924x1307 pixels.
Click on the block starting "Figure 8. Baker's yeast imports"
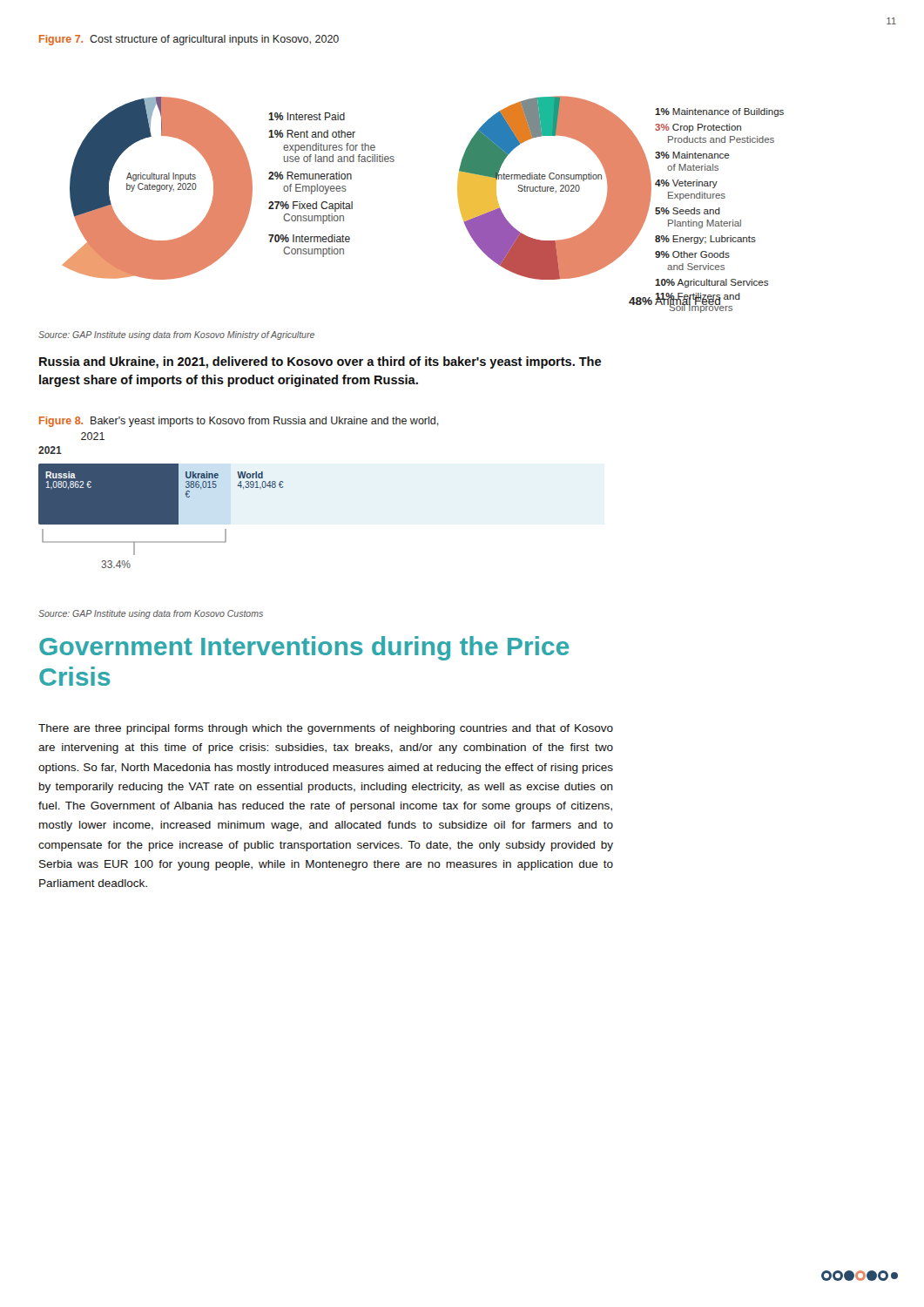click(x=239, y=428)
